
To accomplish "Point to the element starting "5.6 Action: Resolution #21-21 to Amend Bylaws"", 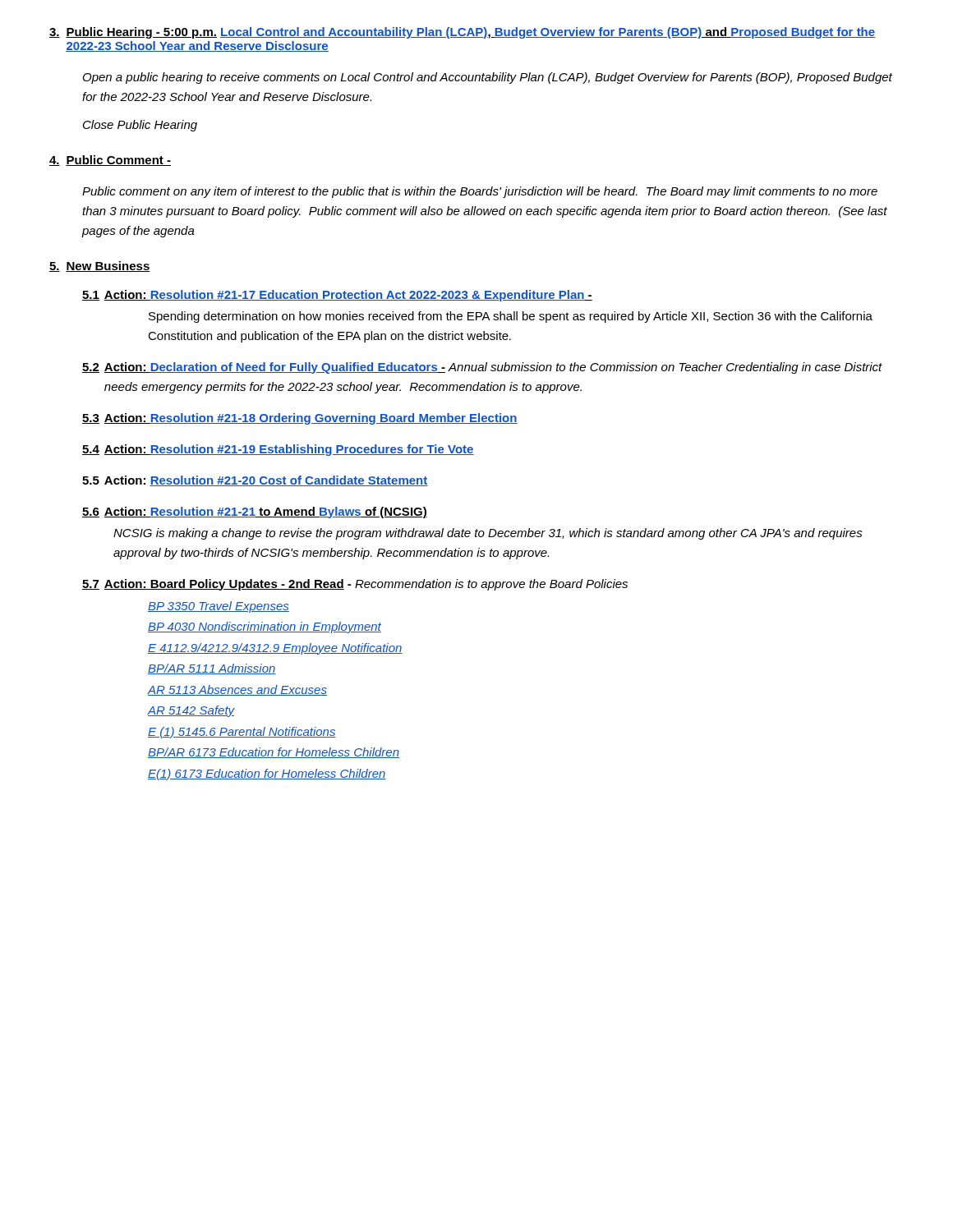I will (x=493, y=532).
